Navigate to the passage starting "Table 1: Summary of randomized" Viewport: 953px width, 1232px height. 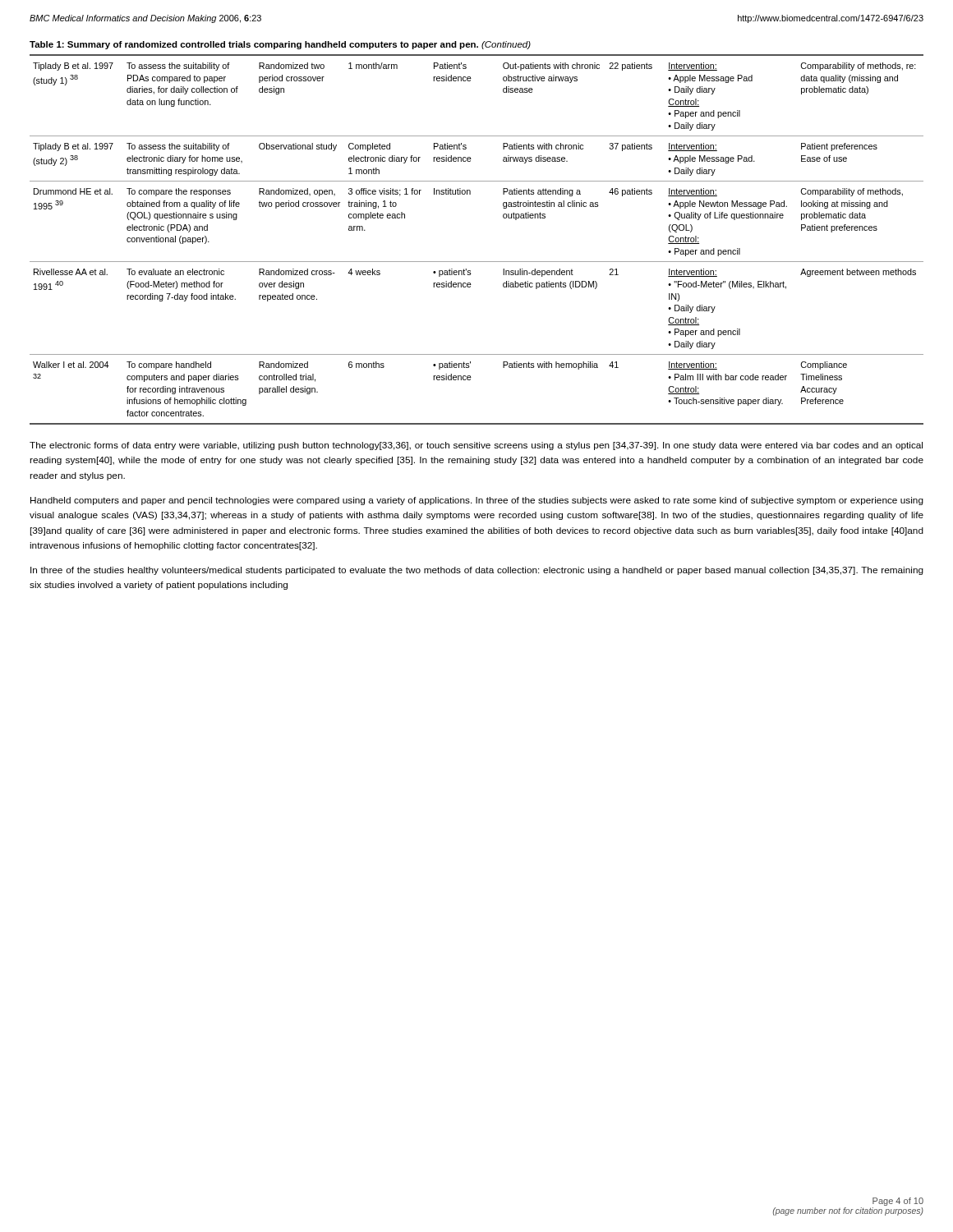280,44
